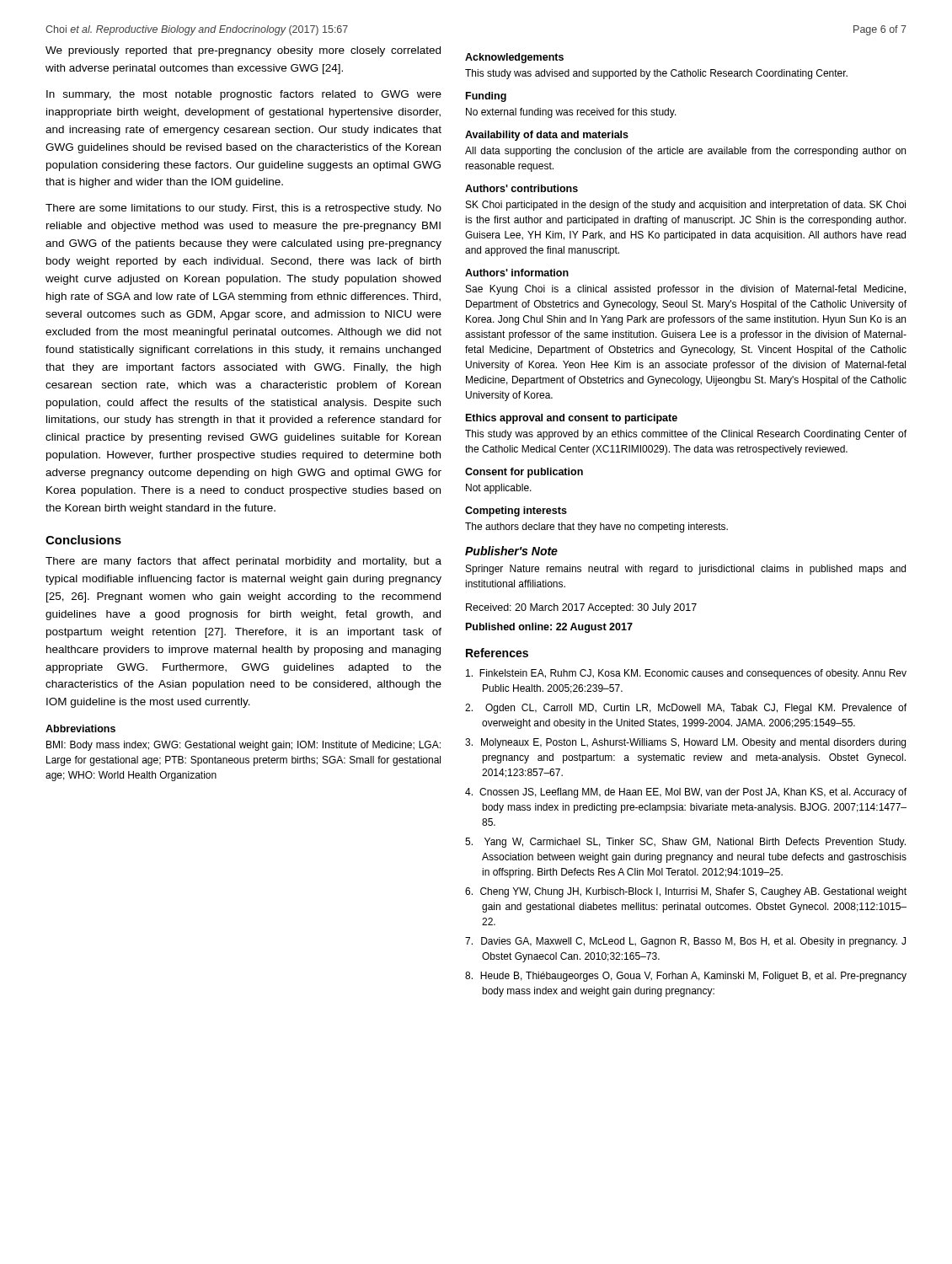The image size is (952, 1264).
Task: Locate the block of text that opens with "Springer Nature remains neutral"
Action: pyautogui.click(x=686, y=576)
